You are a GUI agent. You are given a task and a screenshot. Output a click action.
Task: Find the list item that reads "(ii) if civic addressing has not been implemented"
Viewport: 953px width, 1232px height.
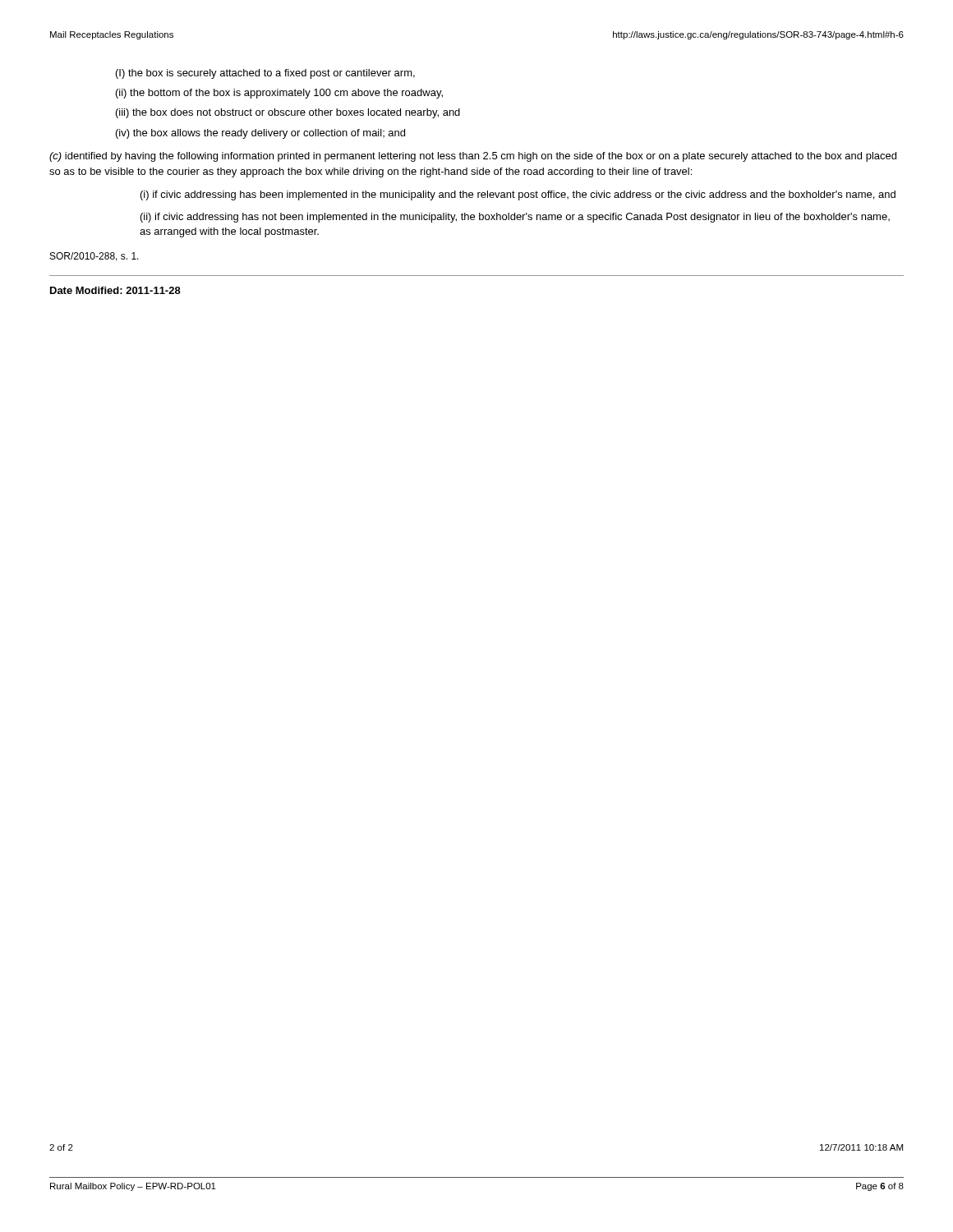point(515,224)
